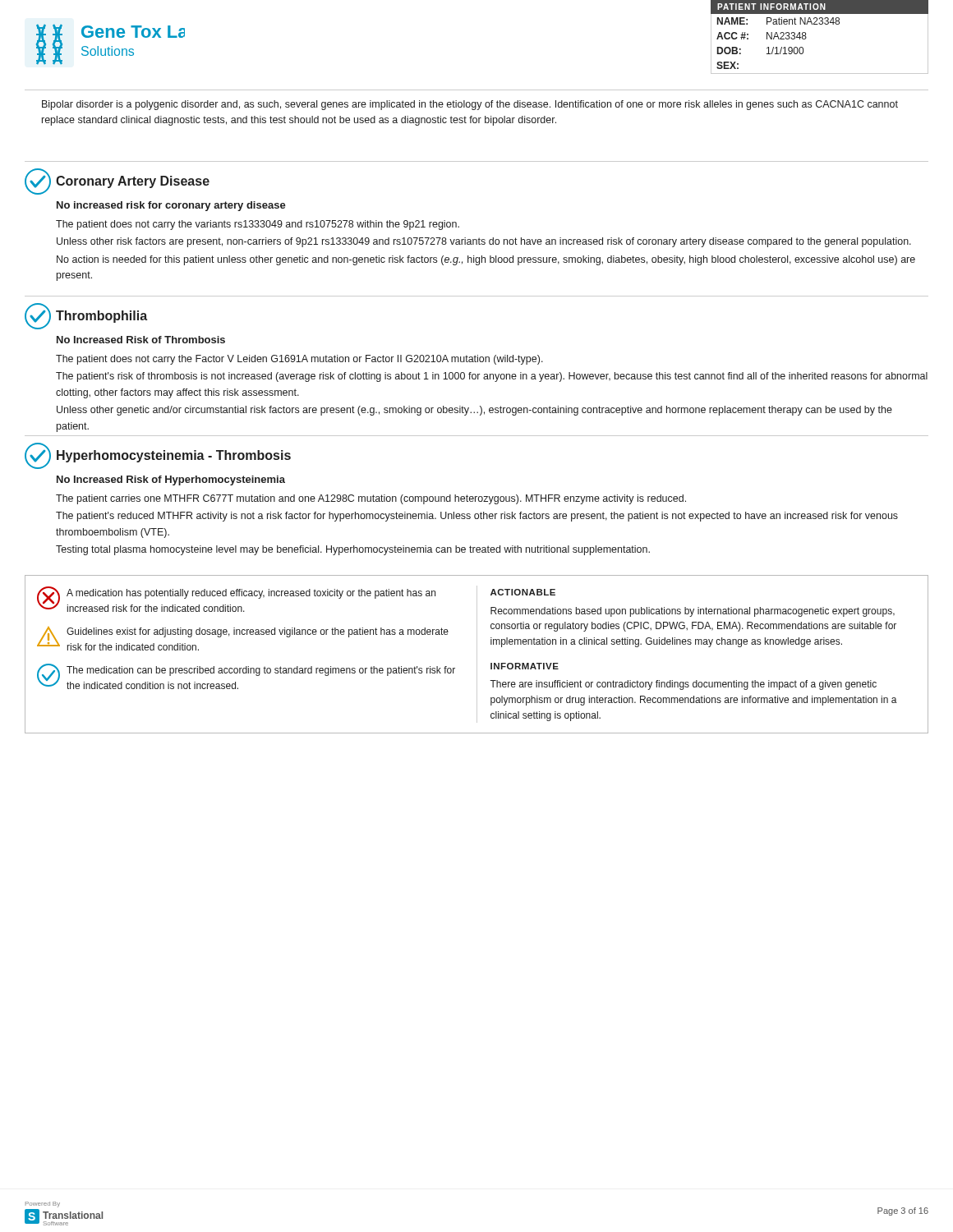Screen dimensions: 1232x953
Task: Locate the text block that says "A medication has potentially reduced efficacy, increased"
Action: point(476,654)
